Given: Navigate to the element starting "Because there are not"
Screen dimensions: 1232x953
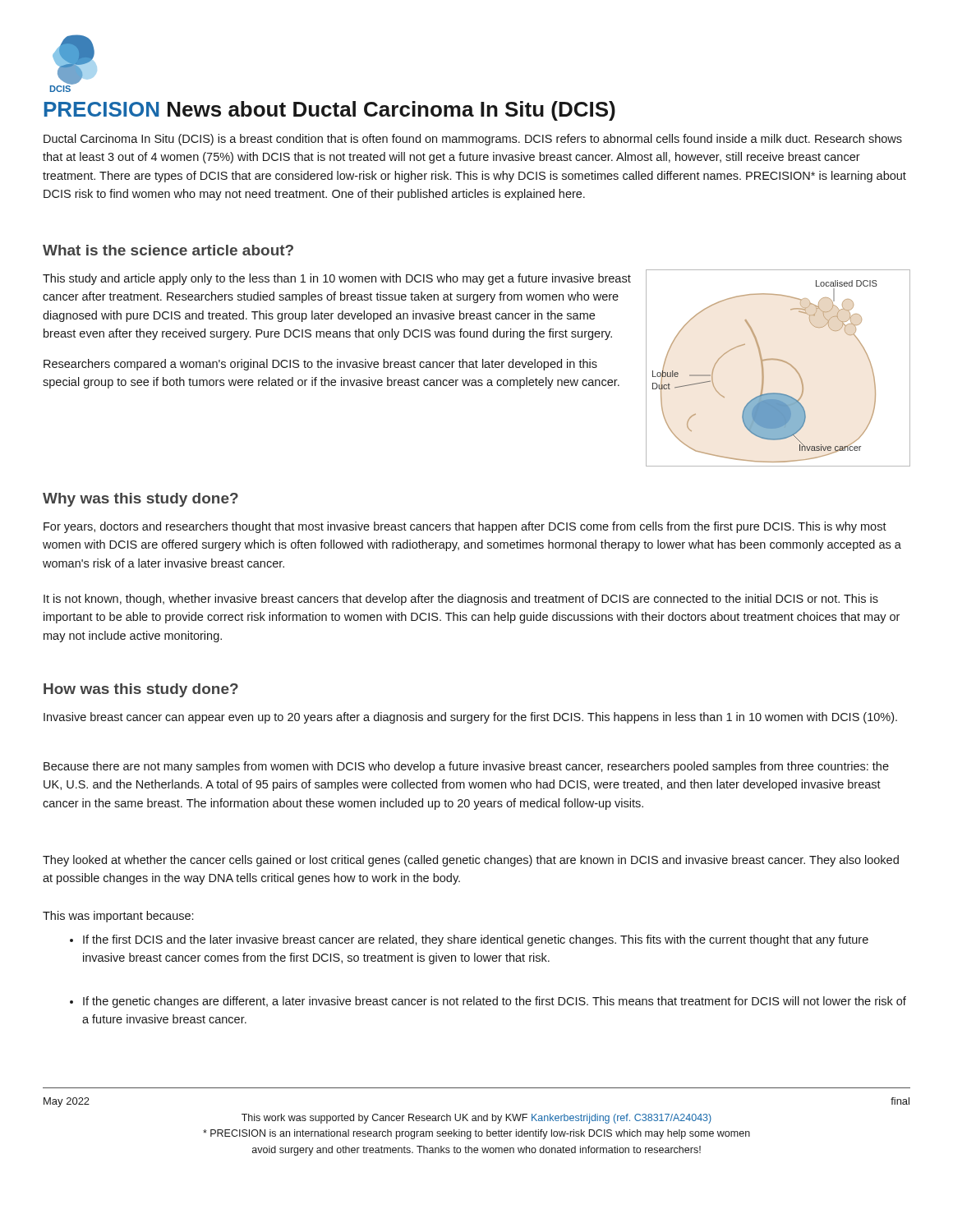Looking at the screenshot, I should 476,785.
